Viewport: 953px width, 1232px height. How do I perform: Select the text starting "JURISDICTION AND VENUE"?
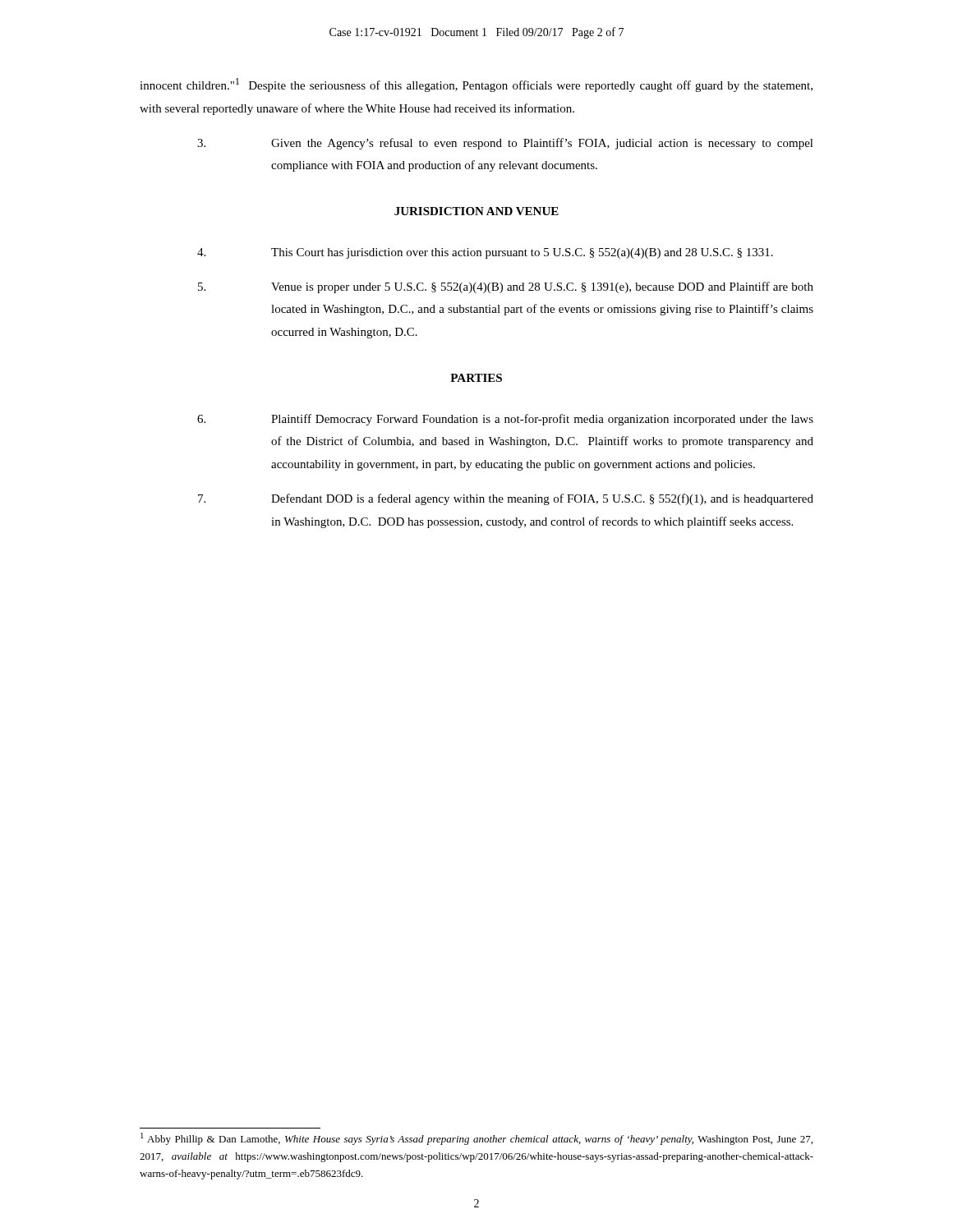476,211
